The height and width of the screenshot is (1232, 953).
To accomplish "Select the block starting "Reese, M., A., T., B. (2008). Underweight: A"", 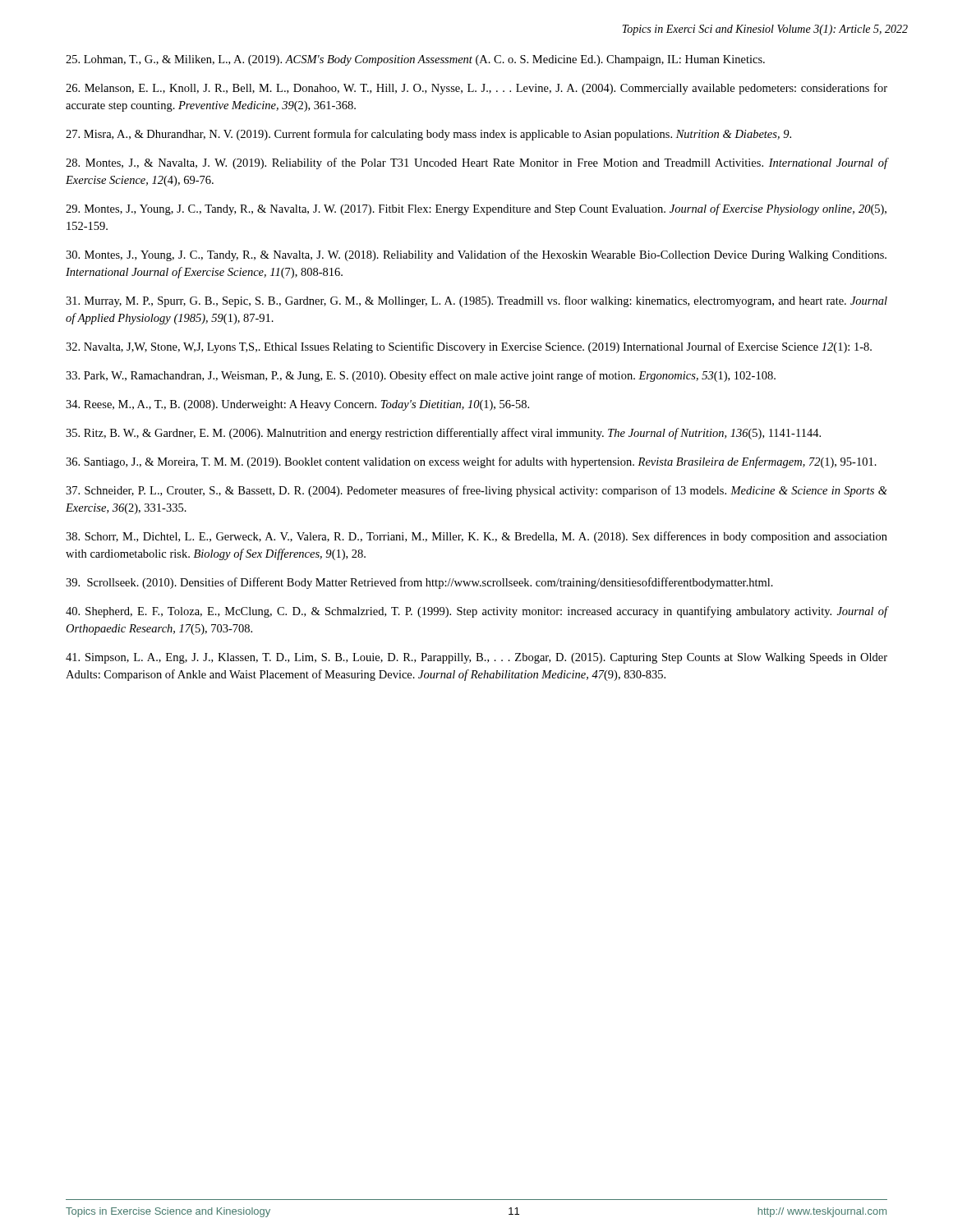I will [298, 404].
